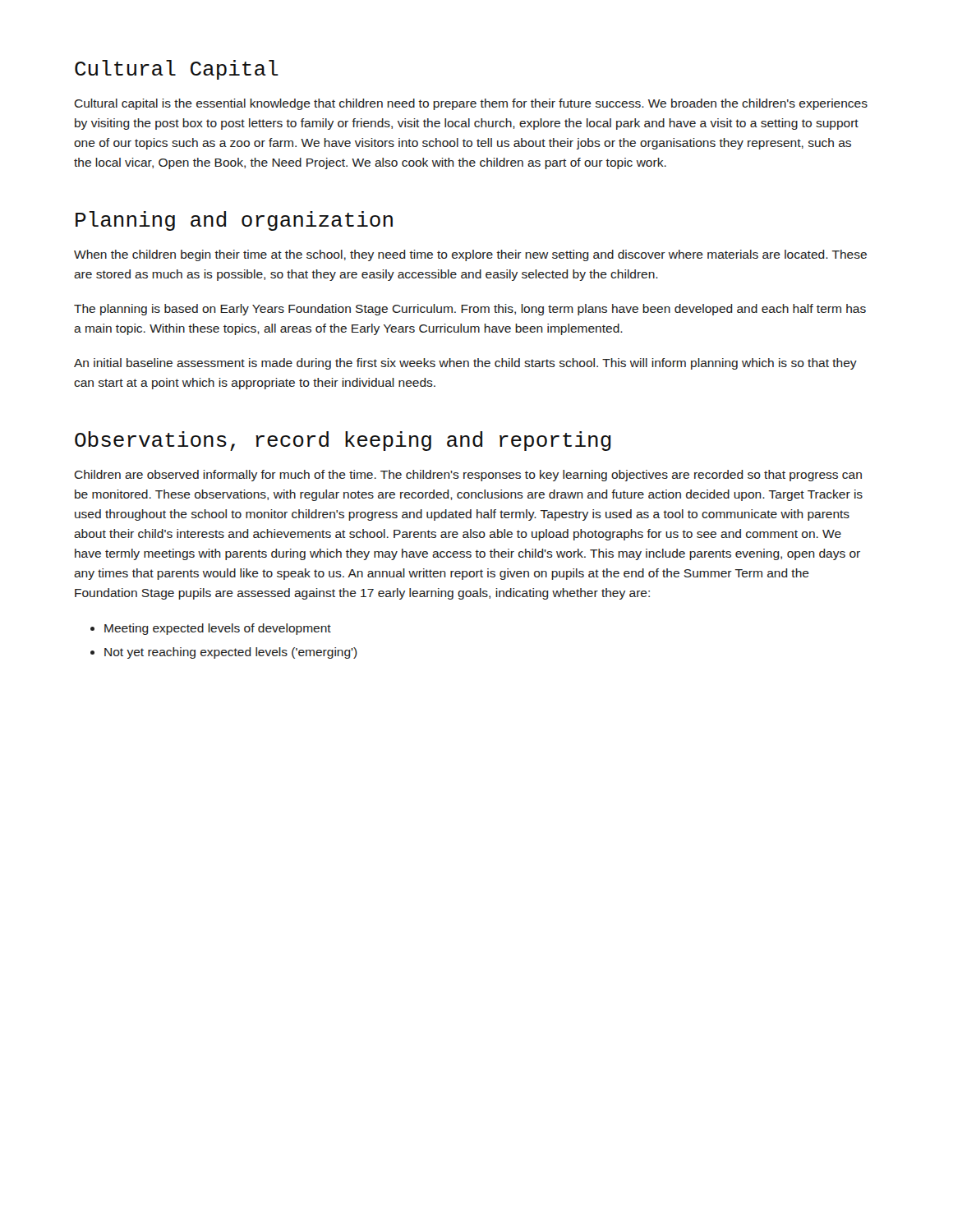The height and width of the screenshot is (1232, 953).
Task: Point to "Cultural Capital"
Action: [x=176, y=70]
